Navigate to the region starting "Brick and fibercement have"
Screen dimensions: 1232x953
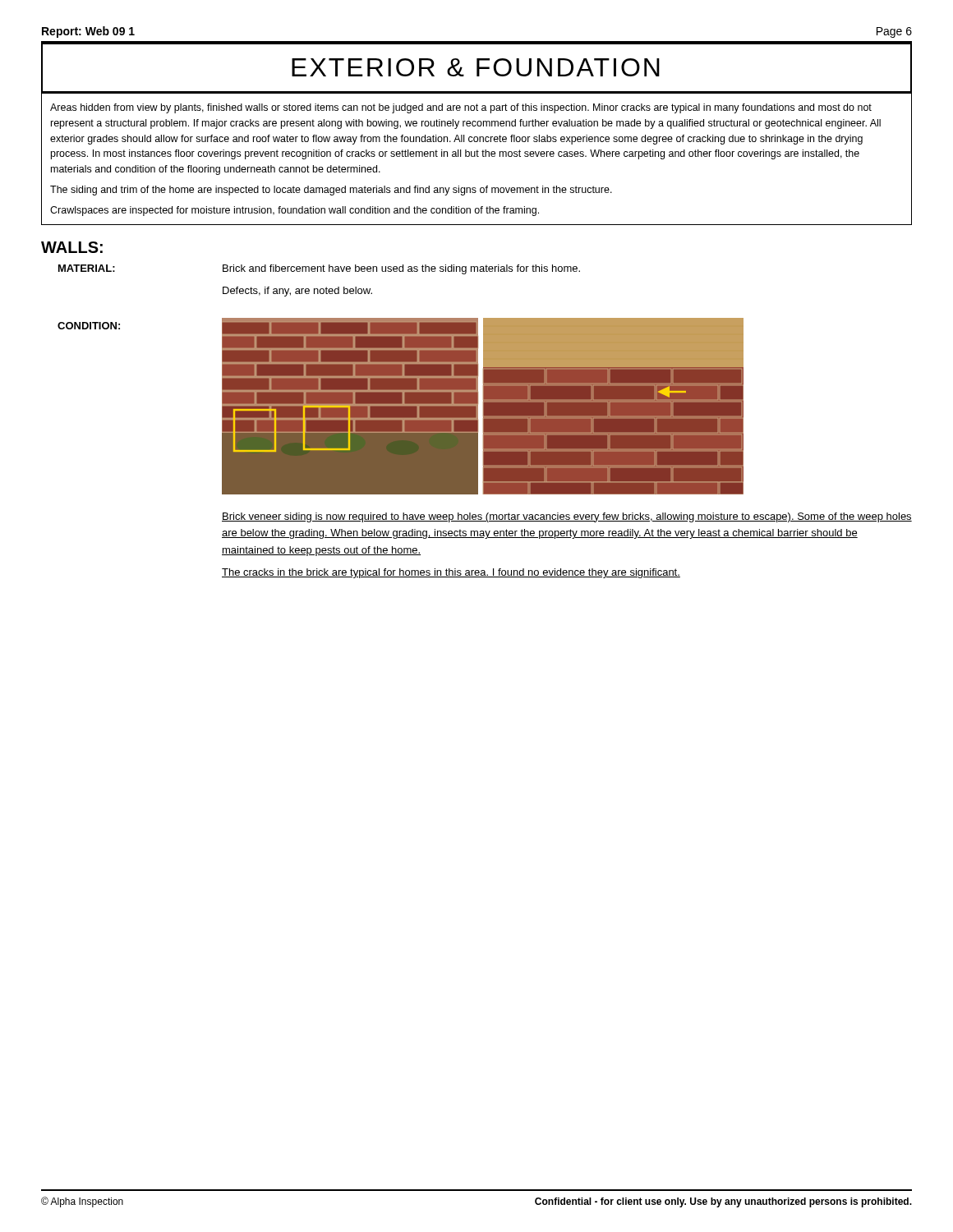[567, 280]
